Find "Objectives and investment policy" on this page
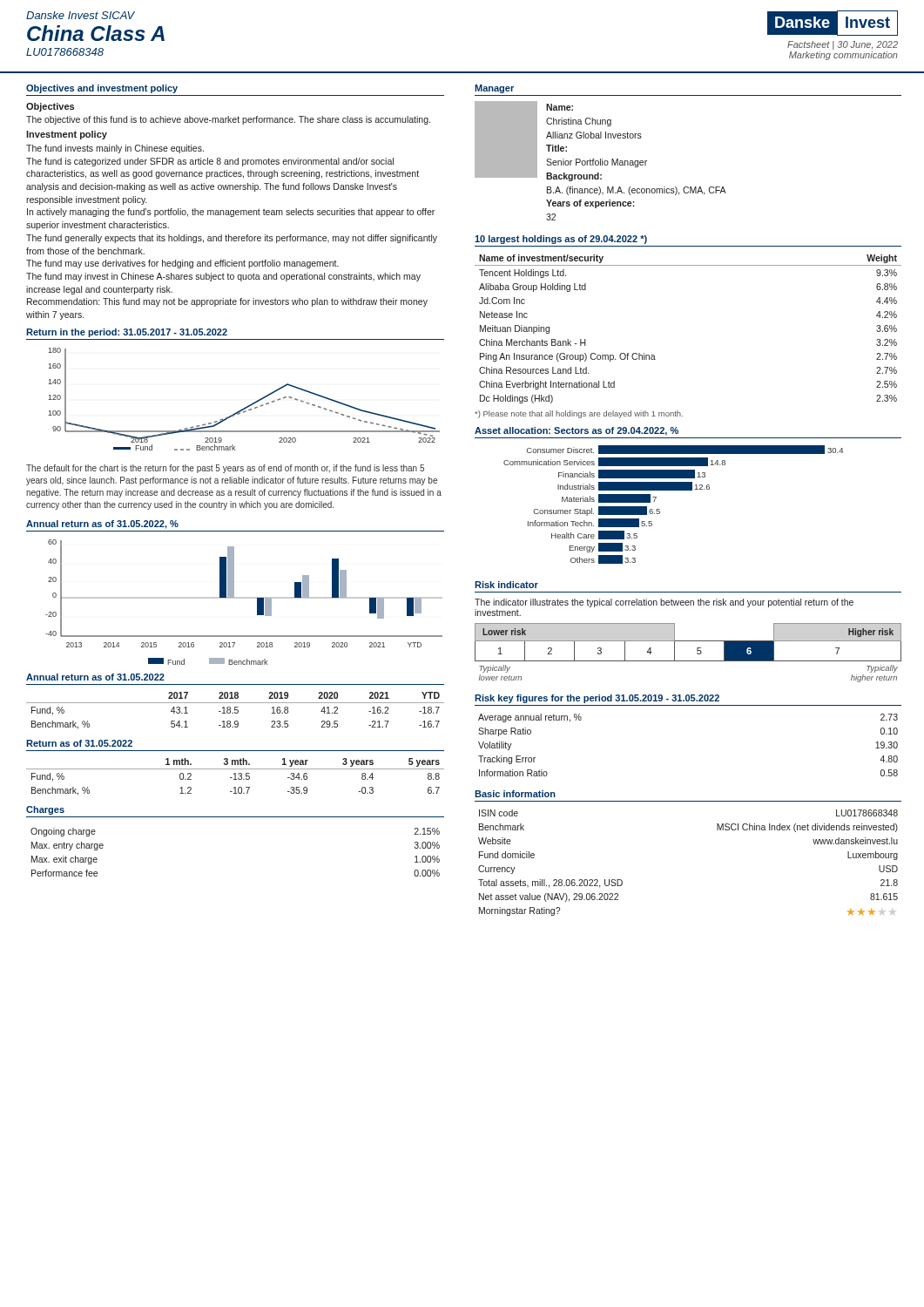Image resolution: width=924 pixels, height=1307 pixels. point(102,88)
